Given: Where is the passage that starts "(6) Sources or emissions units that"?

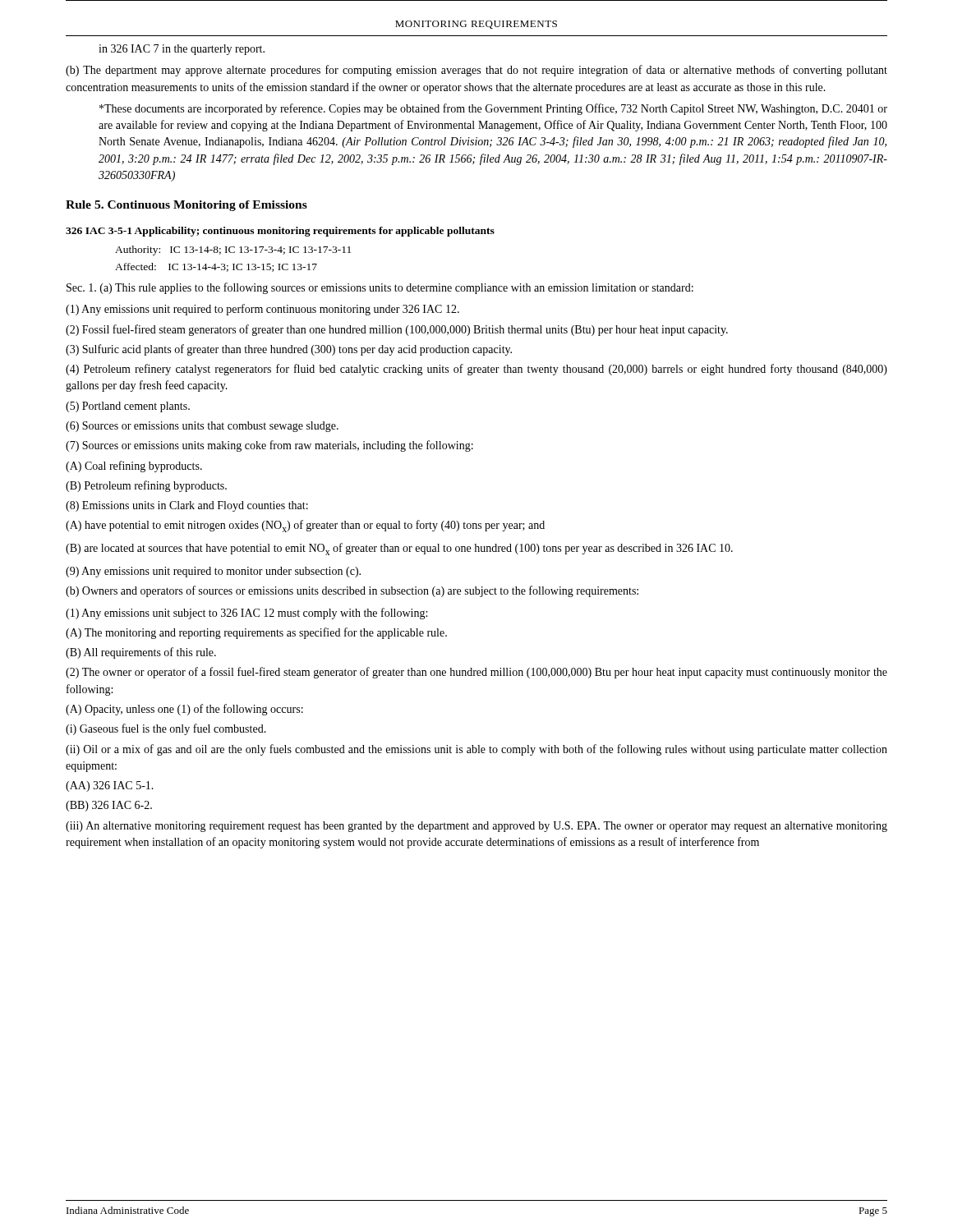Looking at the screenshot, I should pos(202,427).
